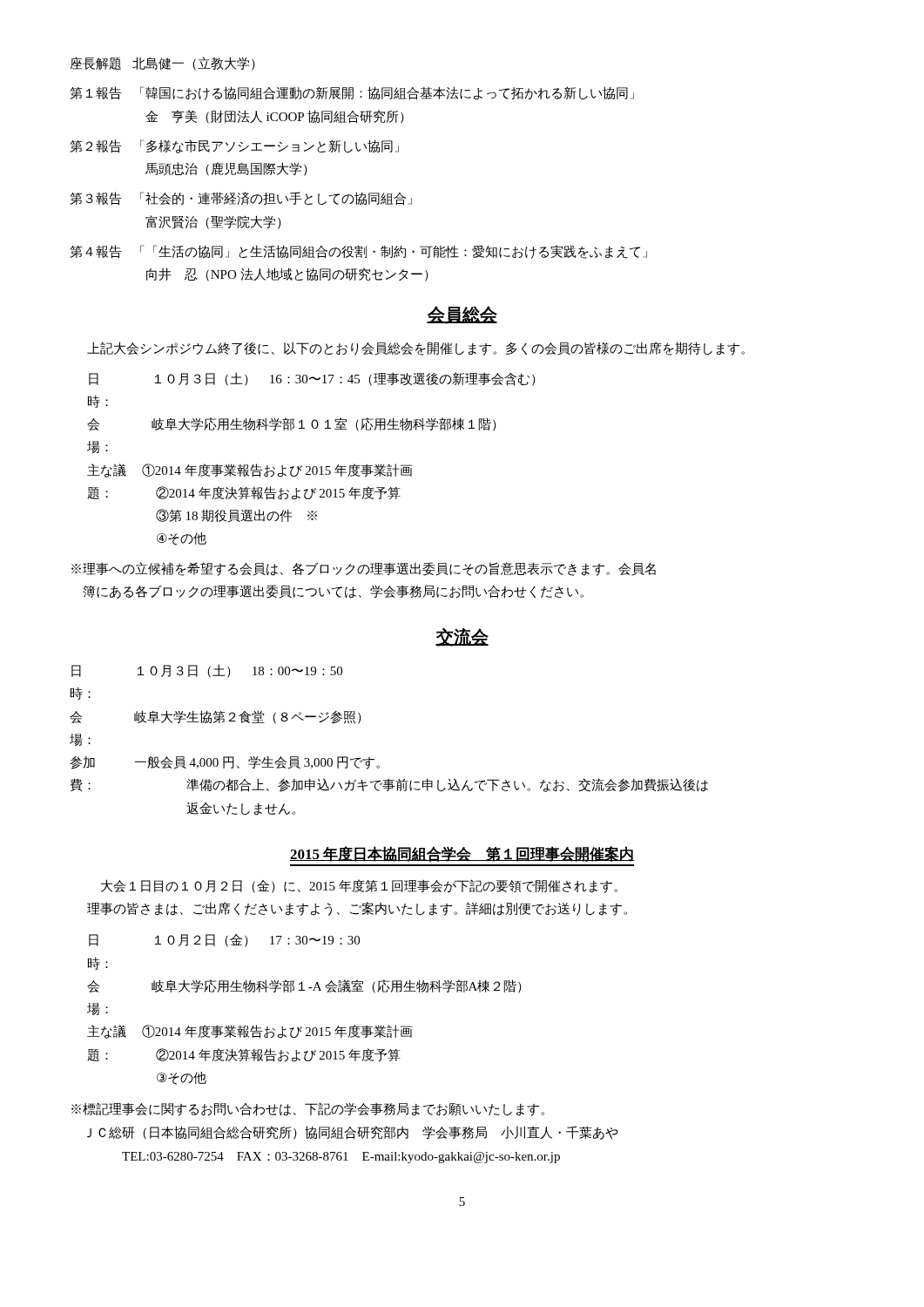Locate the list item that says "第１報告 「韓国における協同組合運動の新展開：協同組合基本法によって拓かれる新しい協同」 金 亨美（財団法人 iCOOP 協同組合研究所）"
Screen dimensions: 1307x924
[x=356, y=105]
